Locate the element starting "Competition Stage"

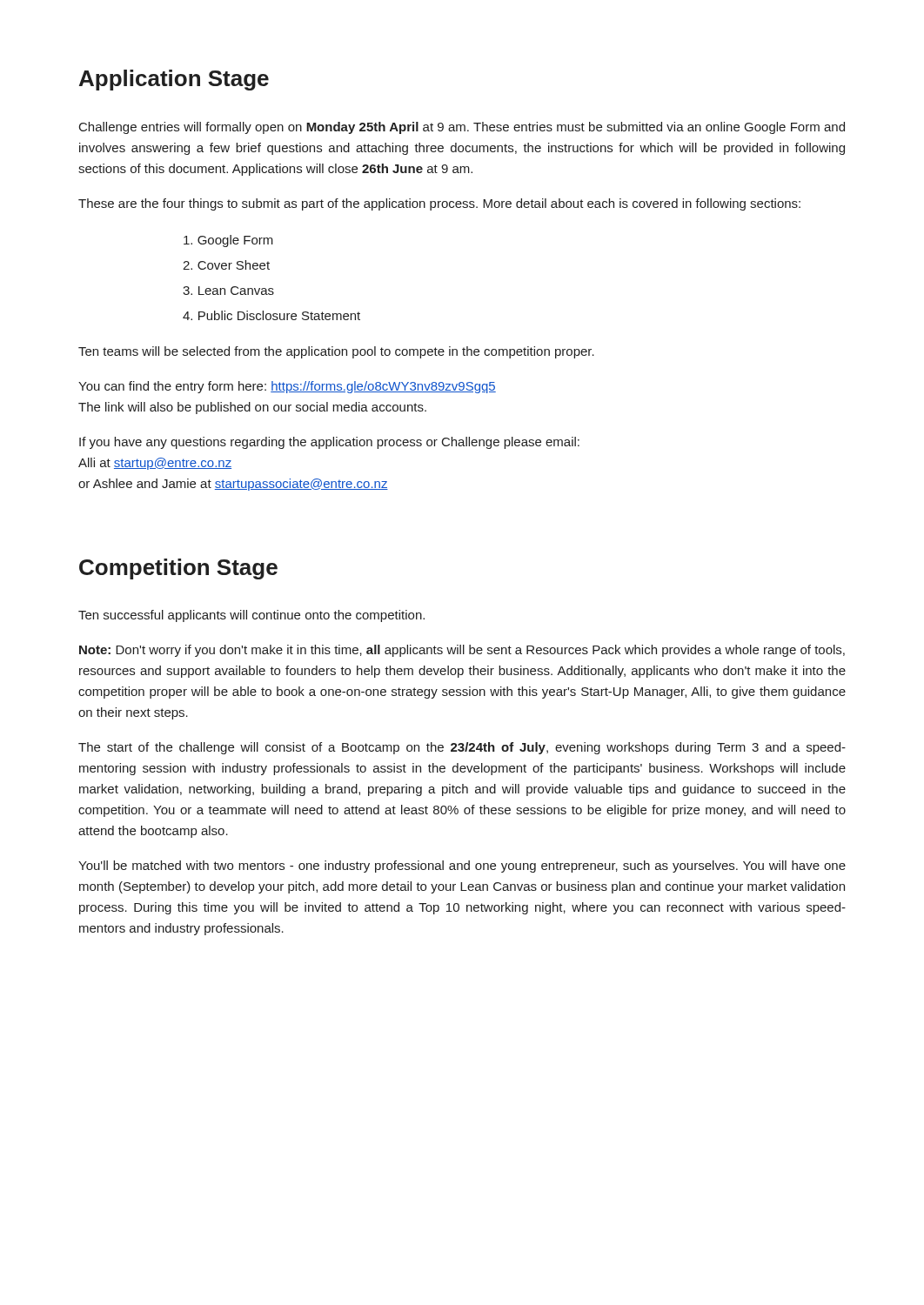tap(178, 568)
